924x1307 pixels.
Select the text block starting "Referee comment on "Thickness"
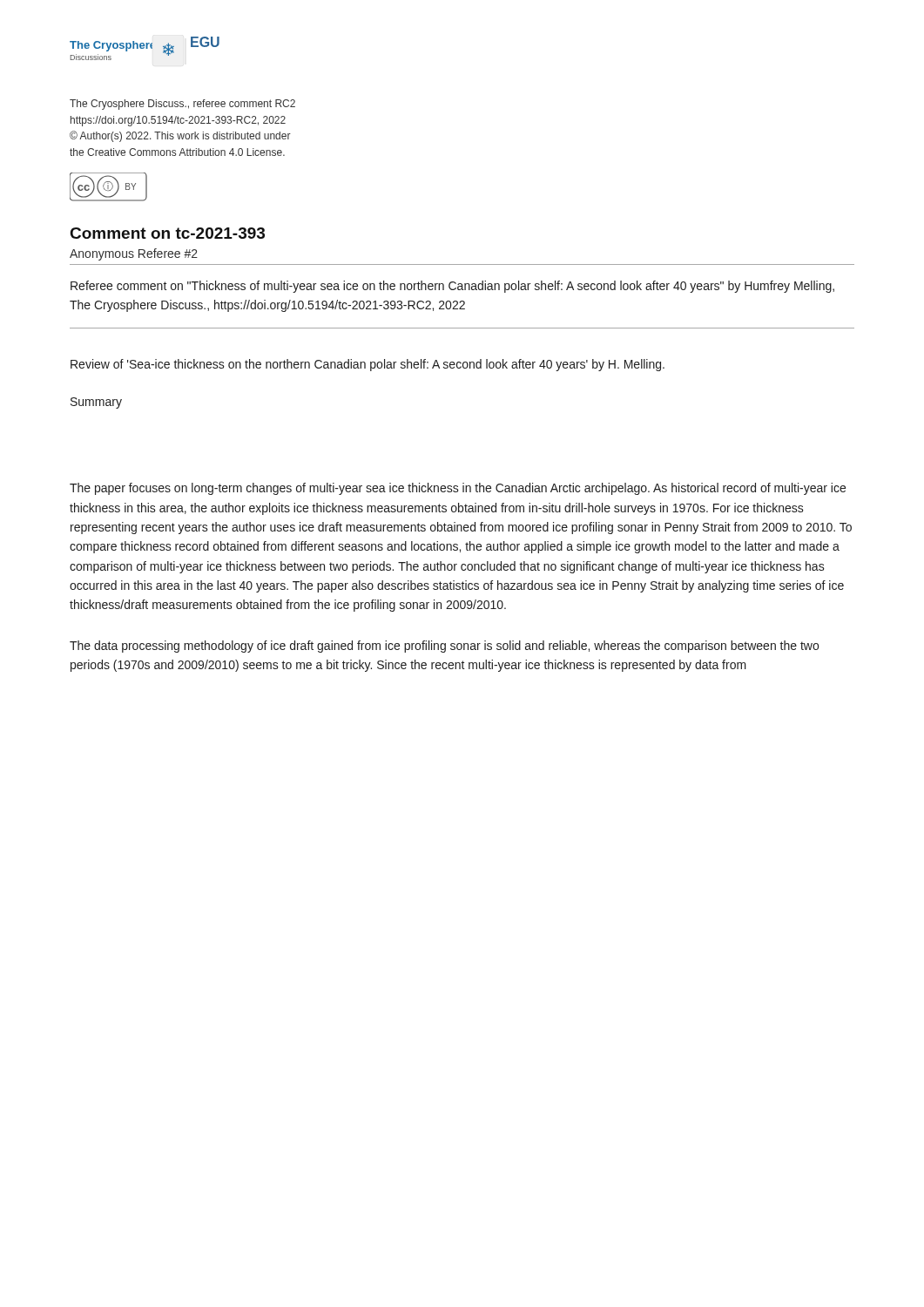[x=452, y=296]
